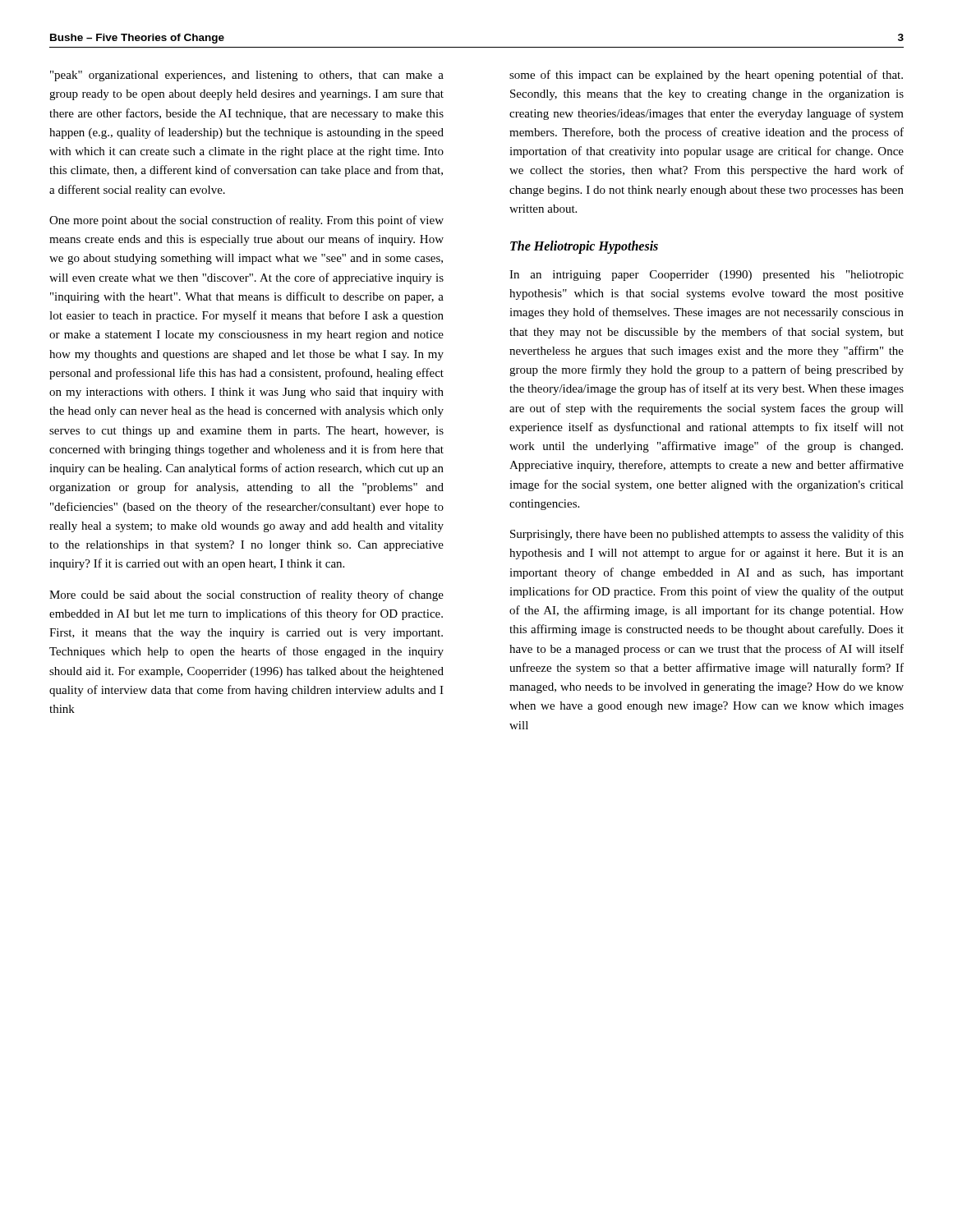953x1232 pixels.
Task: Point to the element starting "In an intriguing paper"
Action: [x=707, y=389]
